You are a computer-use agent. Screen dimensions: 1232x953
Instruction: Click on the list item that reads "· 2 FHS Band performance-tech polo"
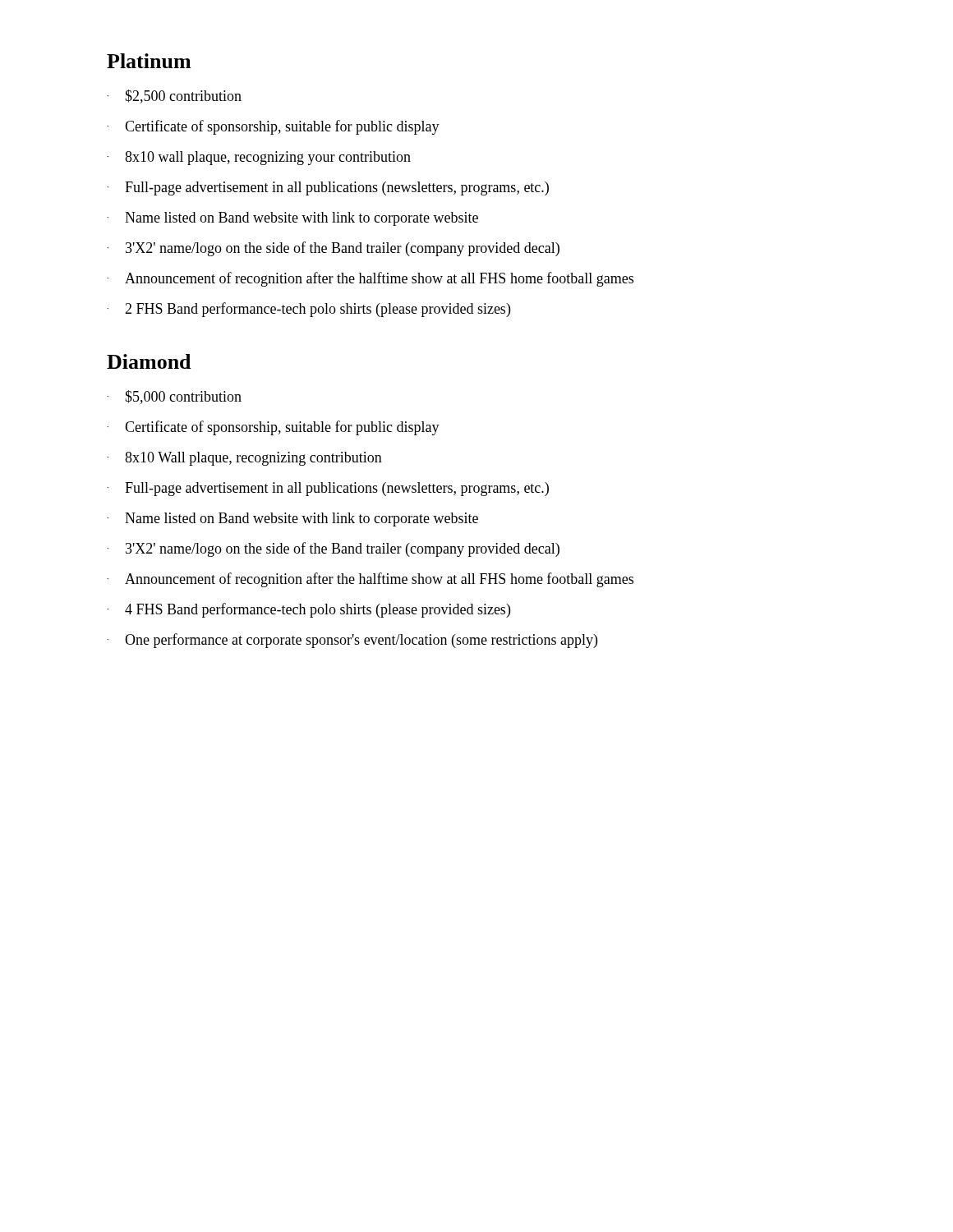tap(476, 309)
